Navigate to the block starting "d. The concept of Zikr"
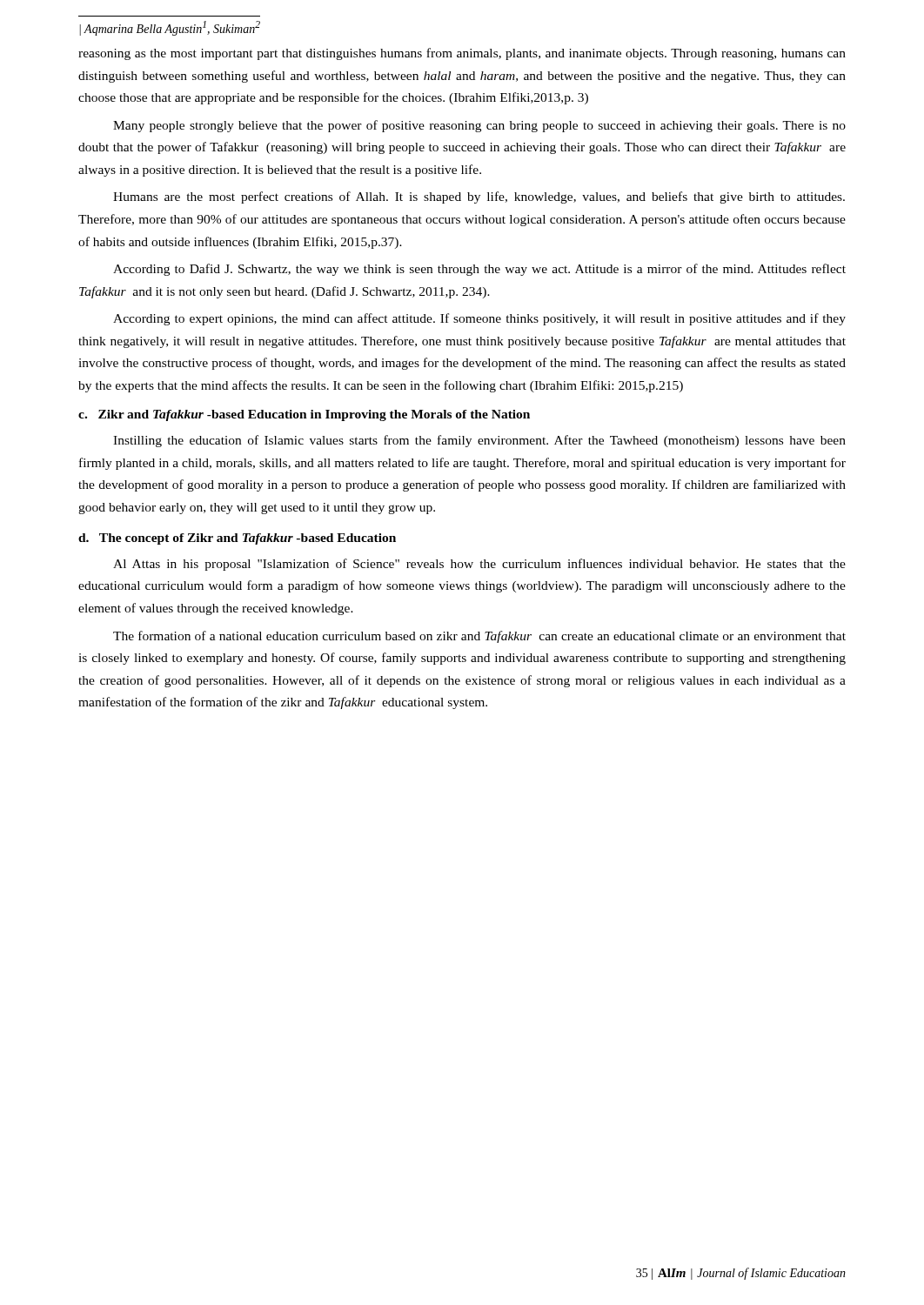The width and height of the screenshot is (924, 1305). click(x=237, y=537)
